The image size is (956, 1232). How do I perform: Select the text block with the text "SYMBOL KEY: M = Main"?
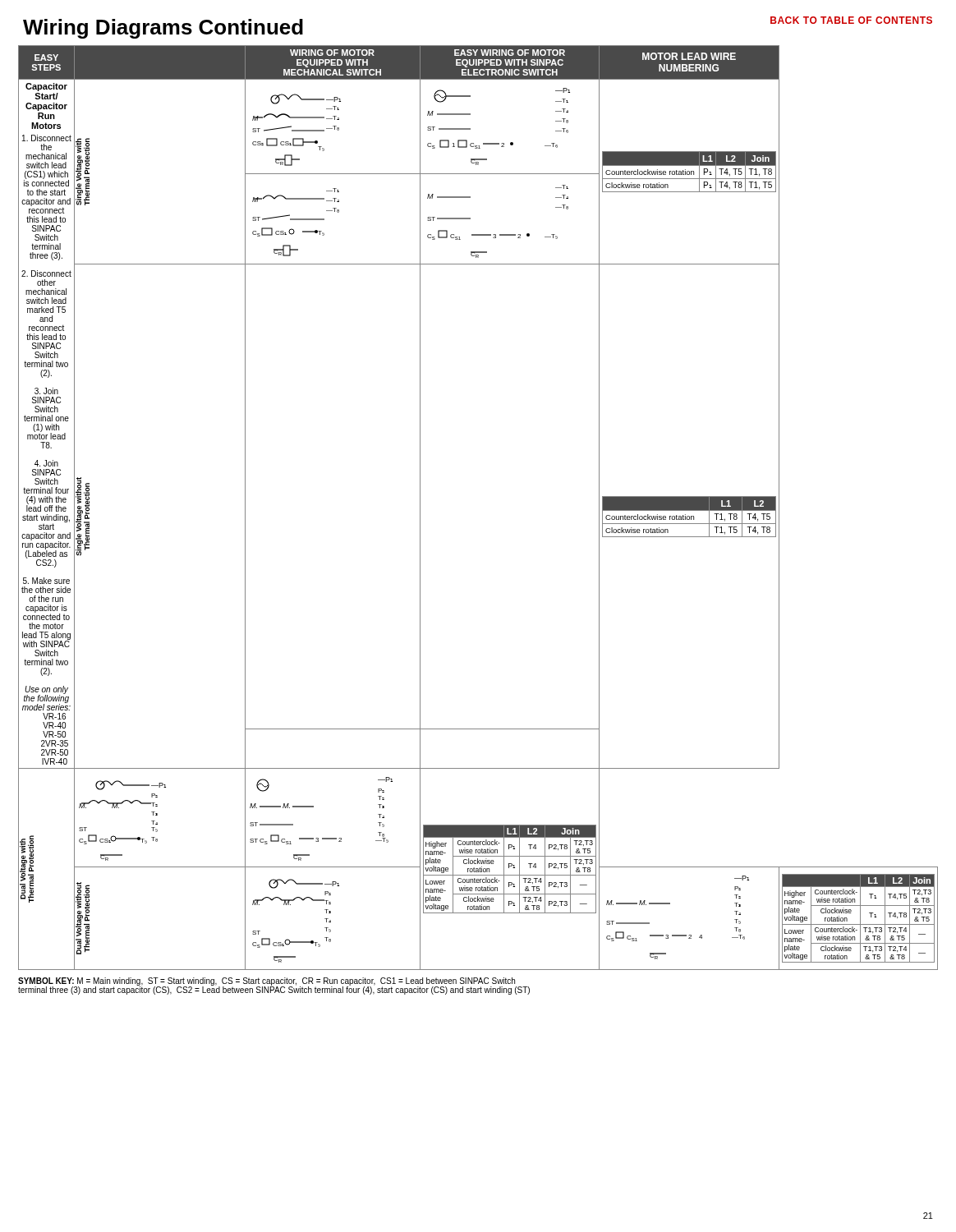pyautogui.click(x=274, y=986)
